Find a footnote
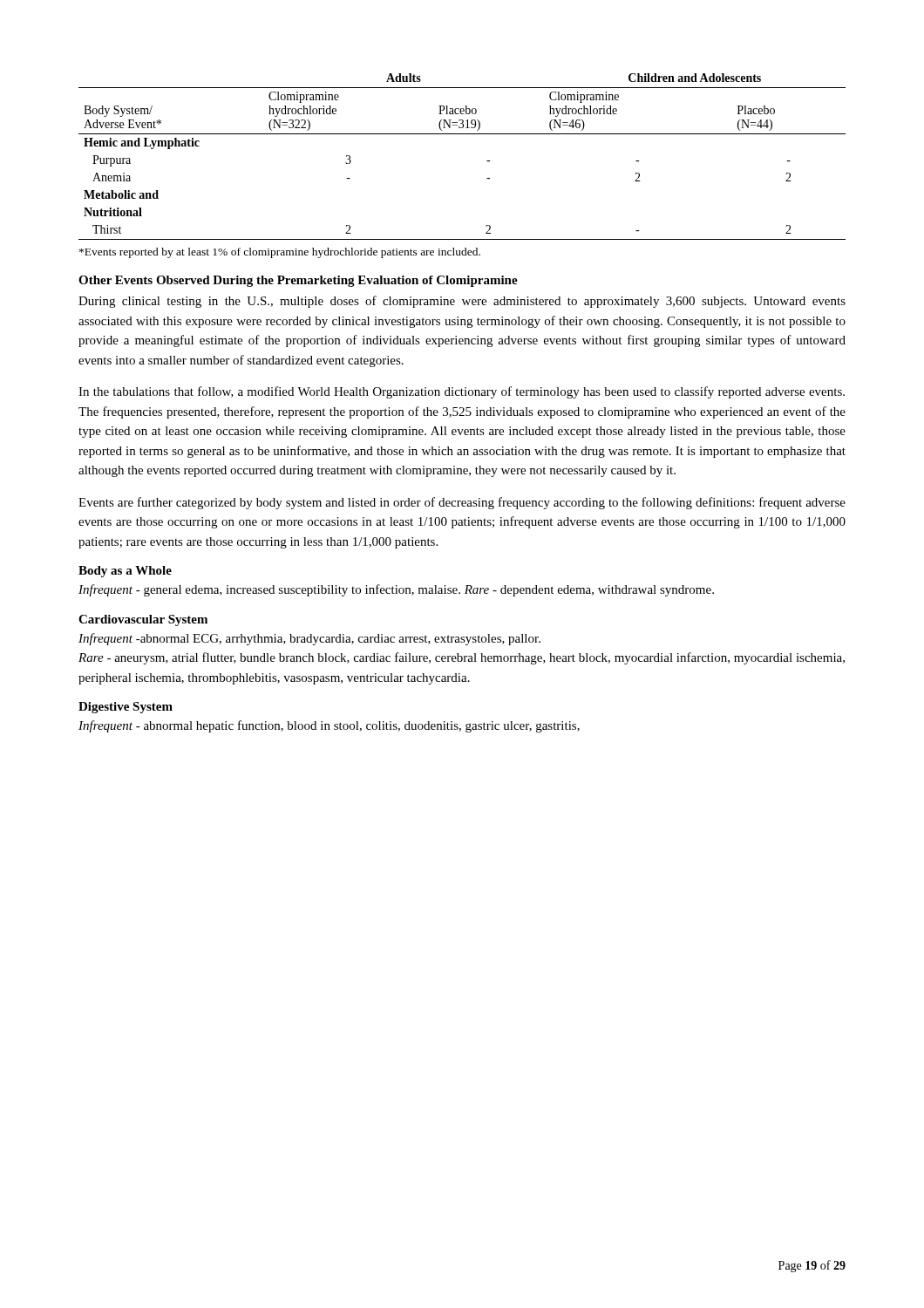 (x=280, y=252)
